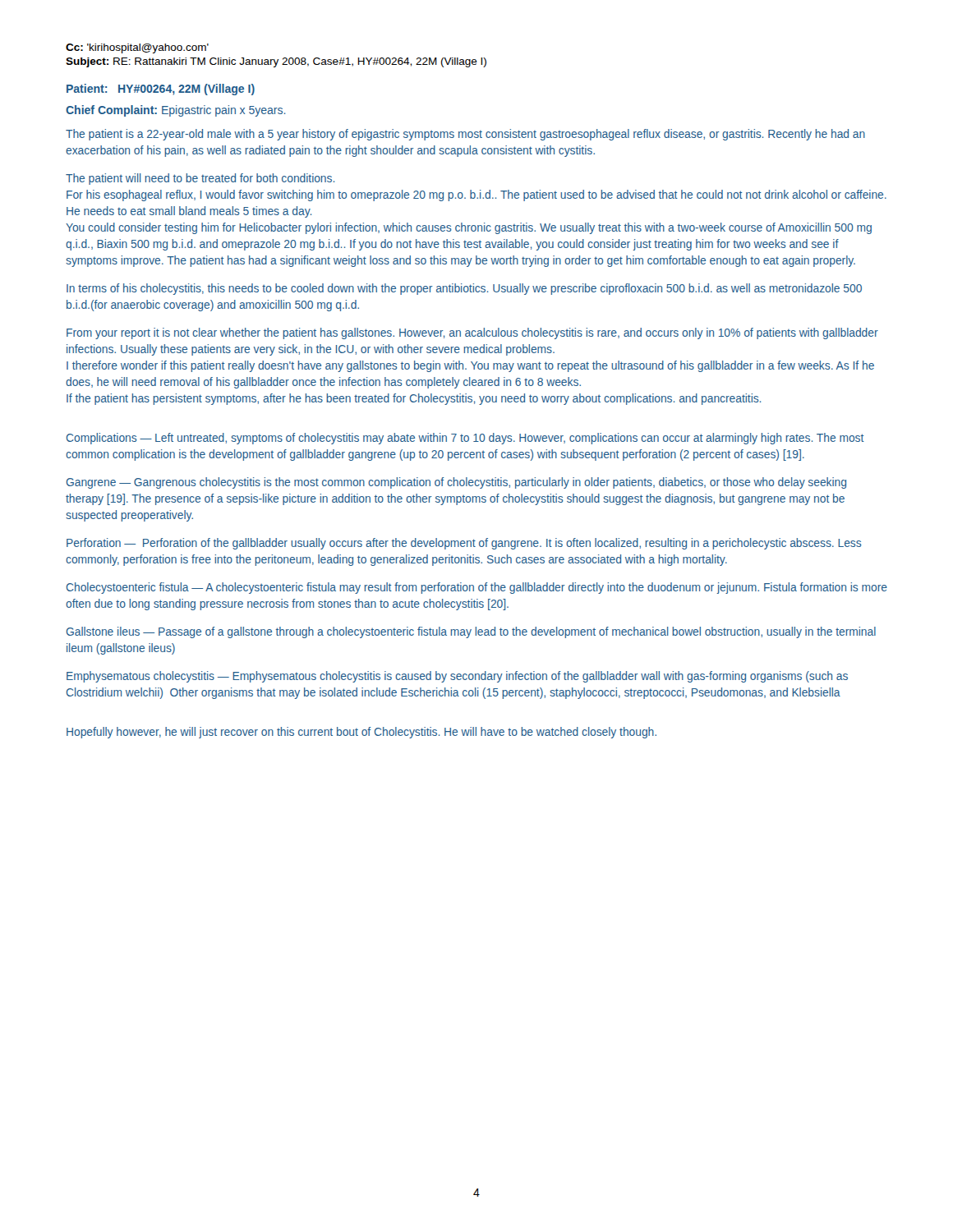Locate the passage starting "Chief Complaint: Epigastric pain x"
953x1232 pixels.
(176, 110)
